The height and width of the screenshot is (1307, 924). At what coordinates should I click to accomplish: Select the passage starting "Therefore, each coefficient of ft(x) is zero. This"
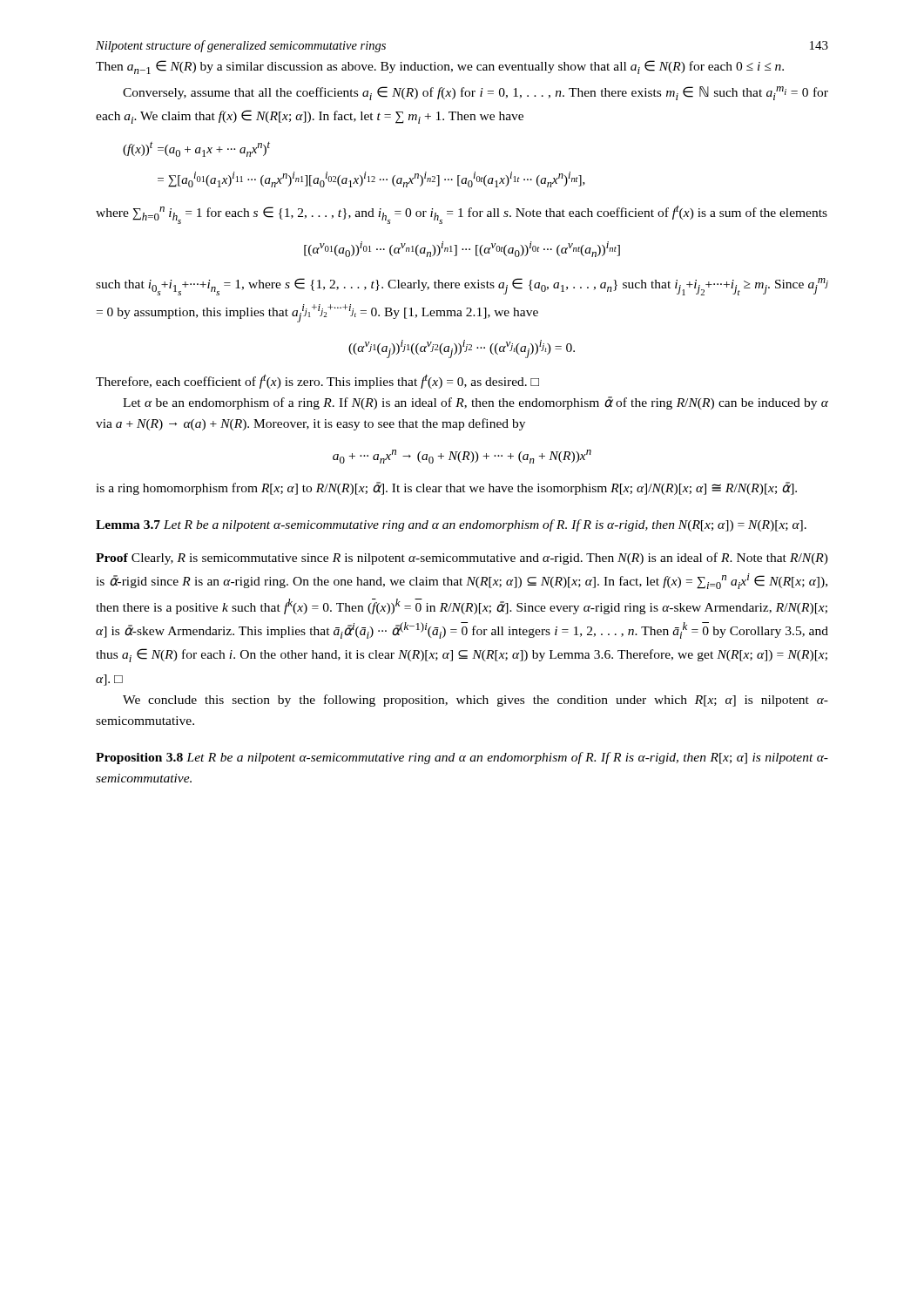point(317,379)
